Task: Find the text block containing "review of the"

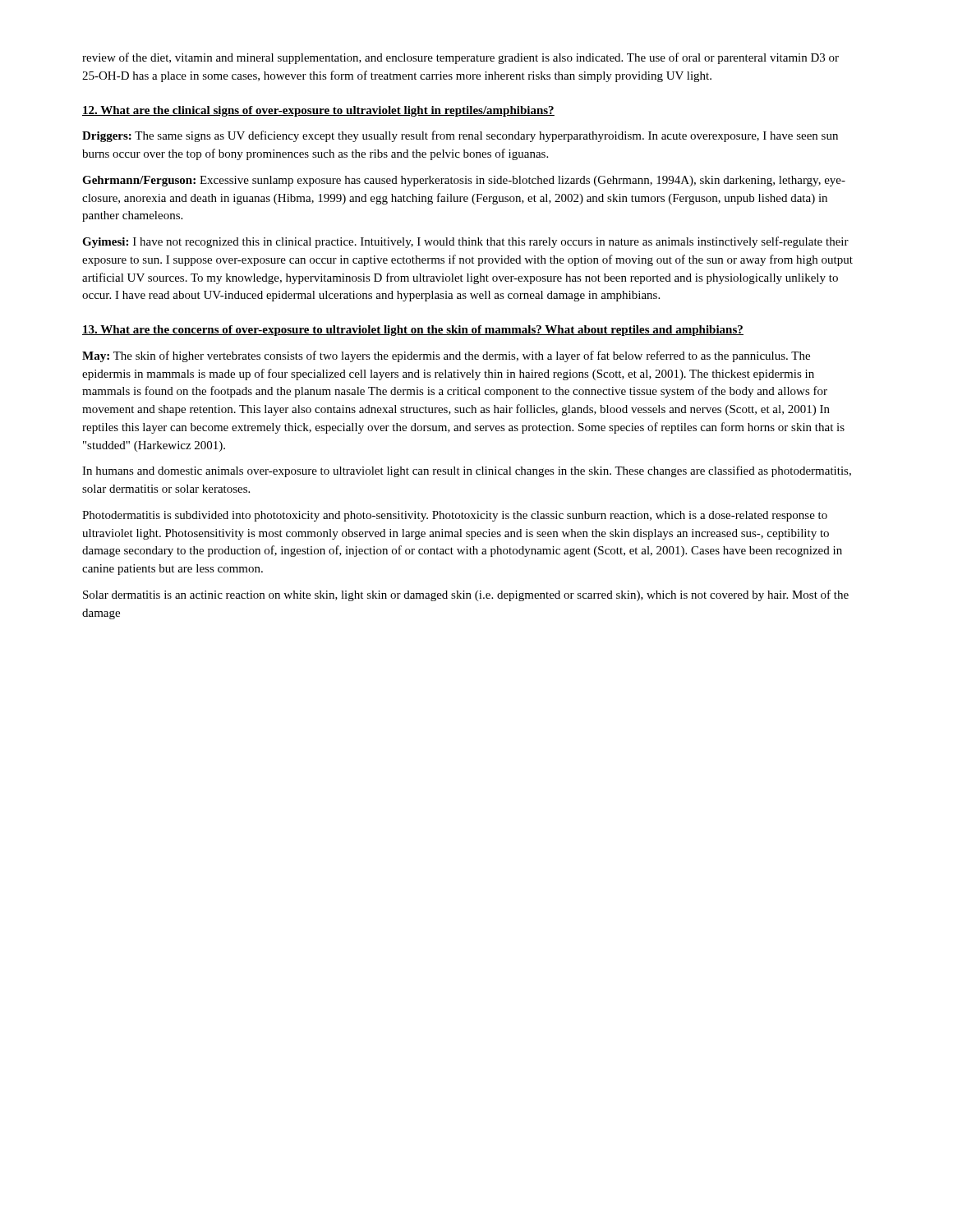Action: [468, 67]
